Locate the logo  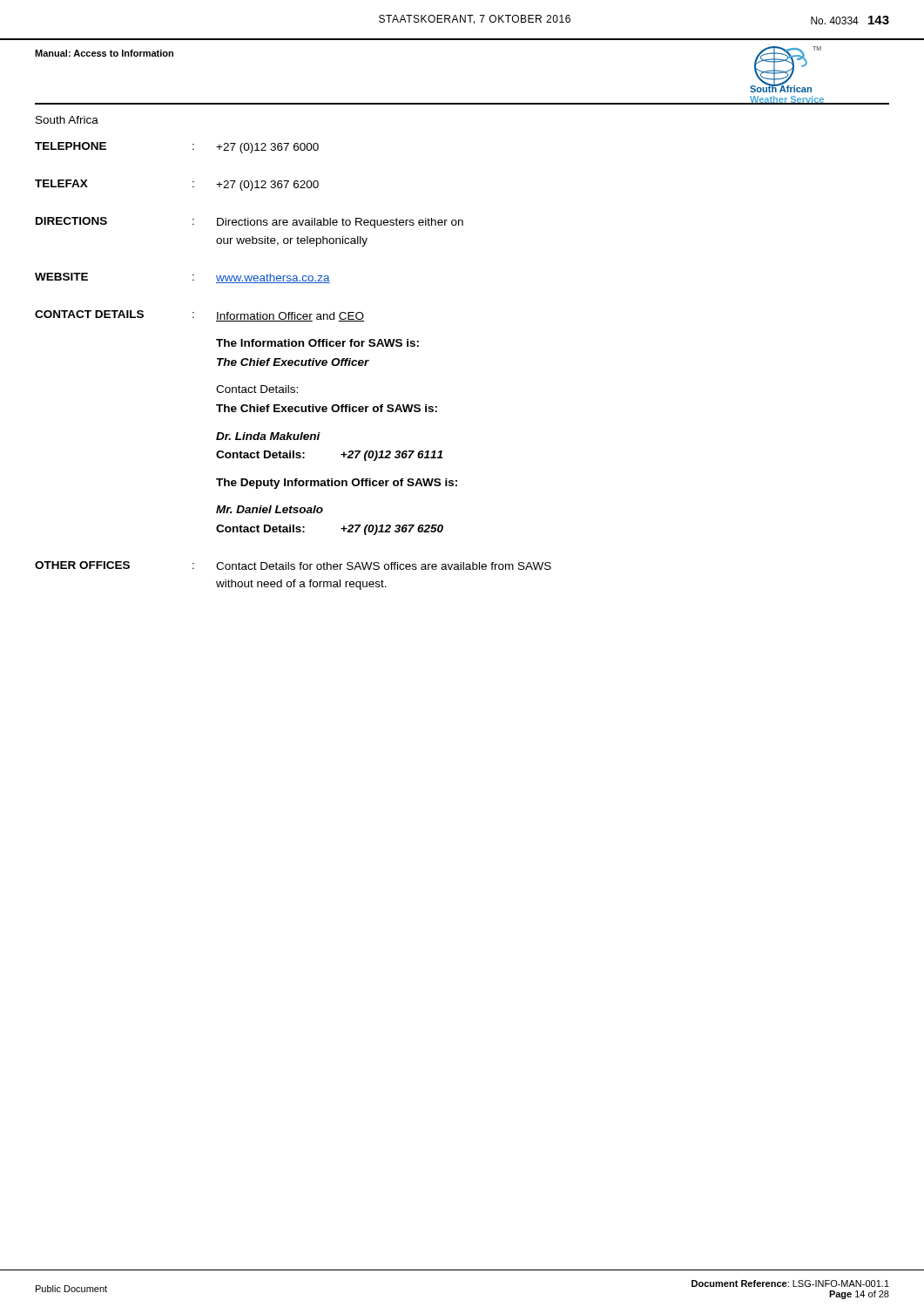(x=819, y=74)
